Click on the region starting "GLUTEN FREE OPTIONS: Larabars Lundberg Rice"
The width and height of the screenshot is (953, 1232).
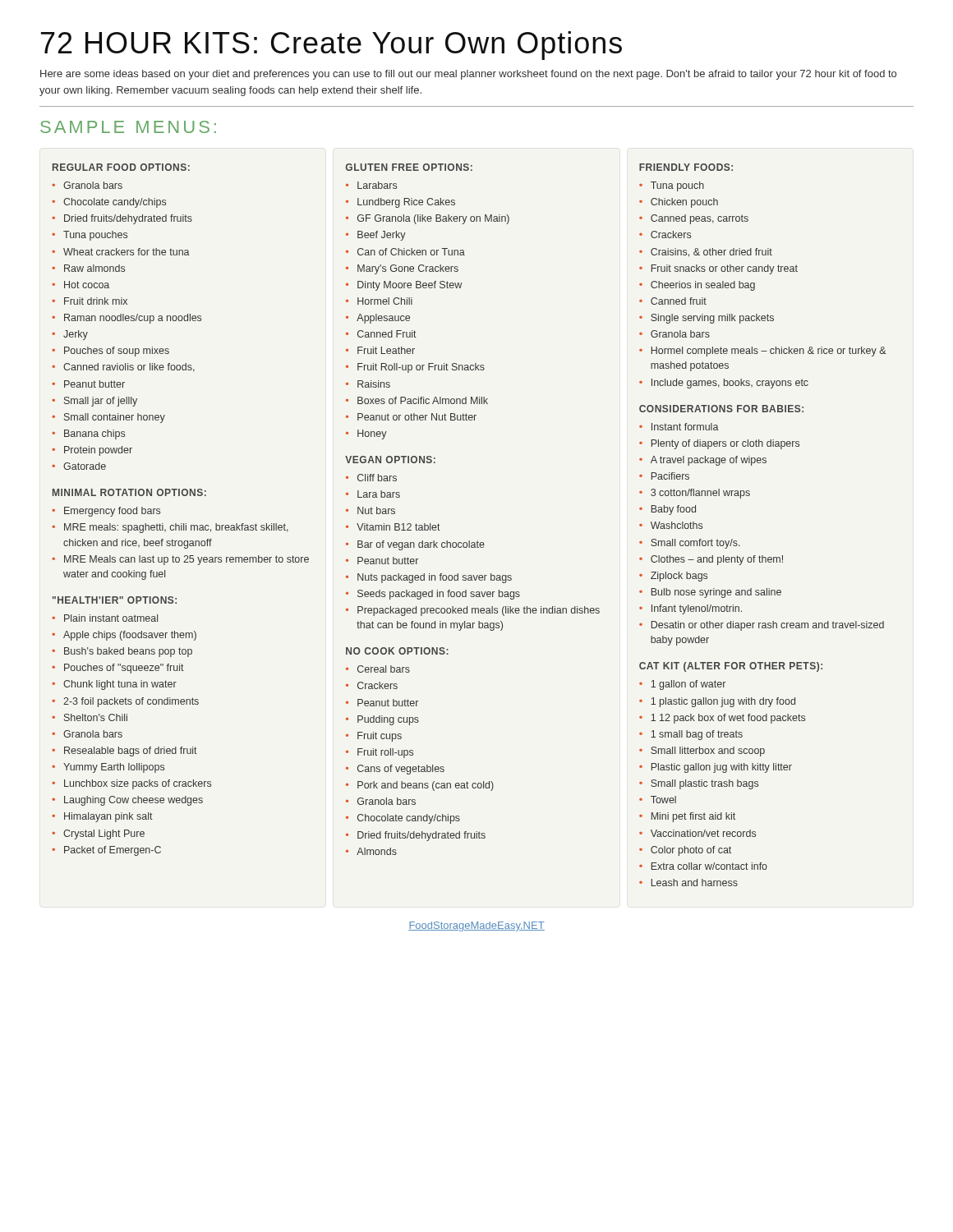click(x=409, y=167)
